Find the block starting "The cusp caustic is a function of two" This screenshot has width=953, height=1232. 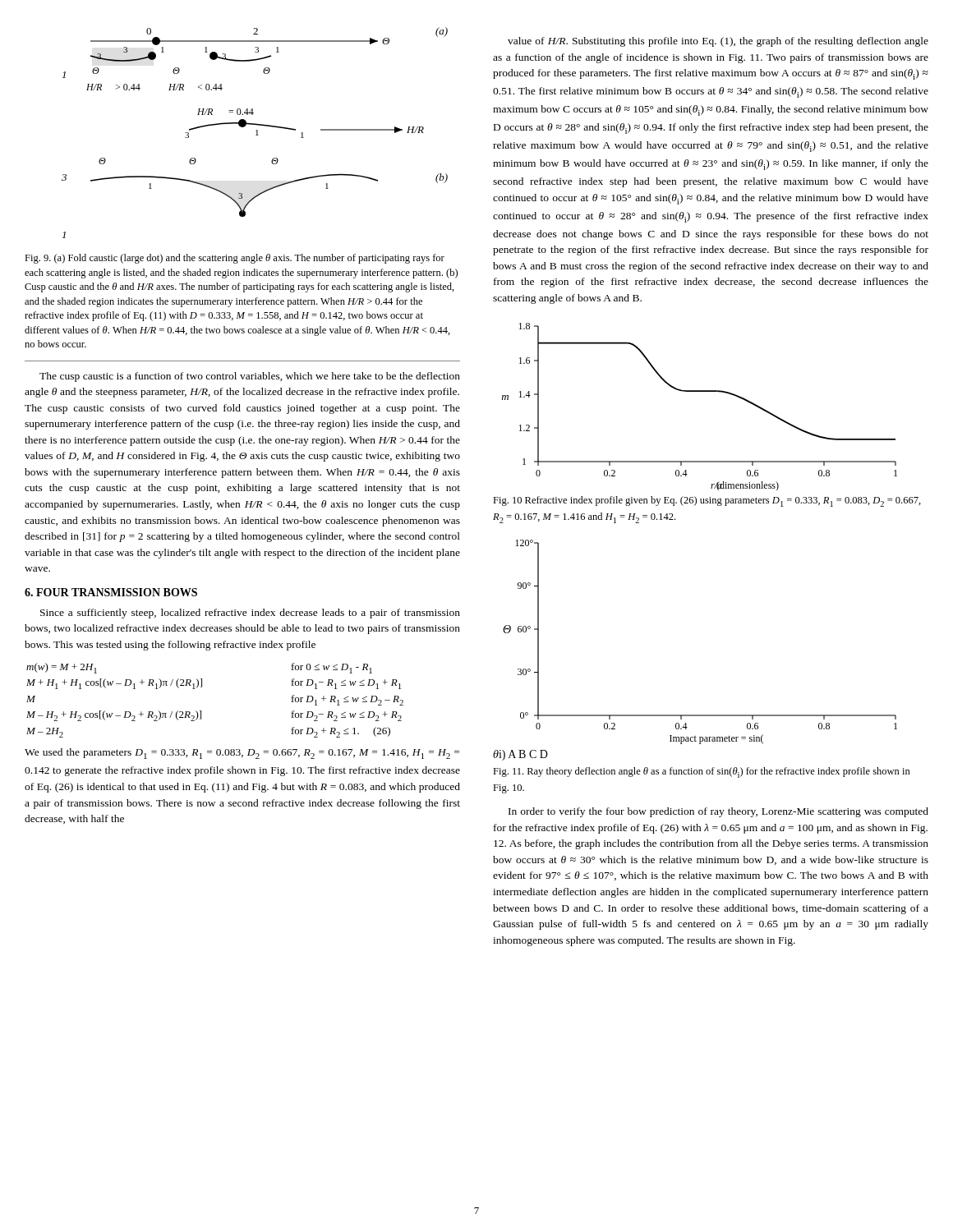click(242, 472)
